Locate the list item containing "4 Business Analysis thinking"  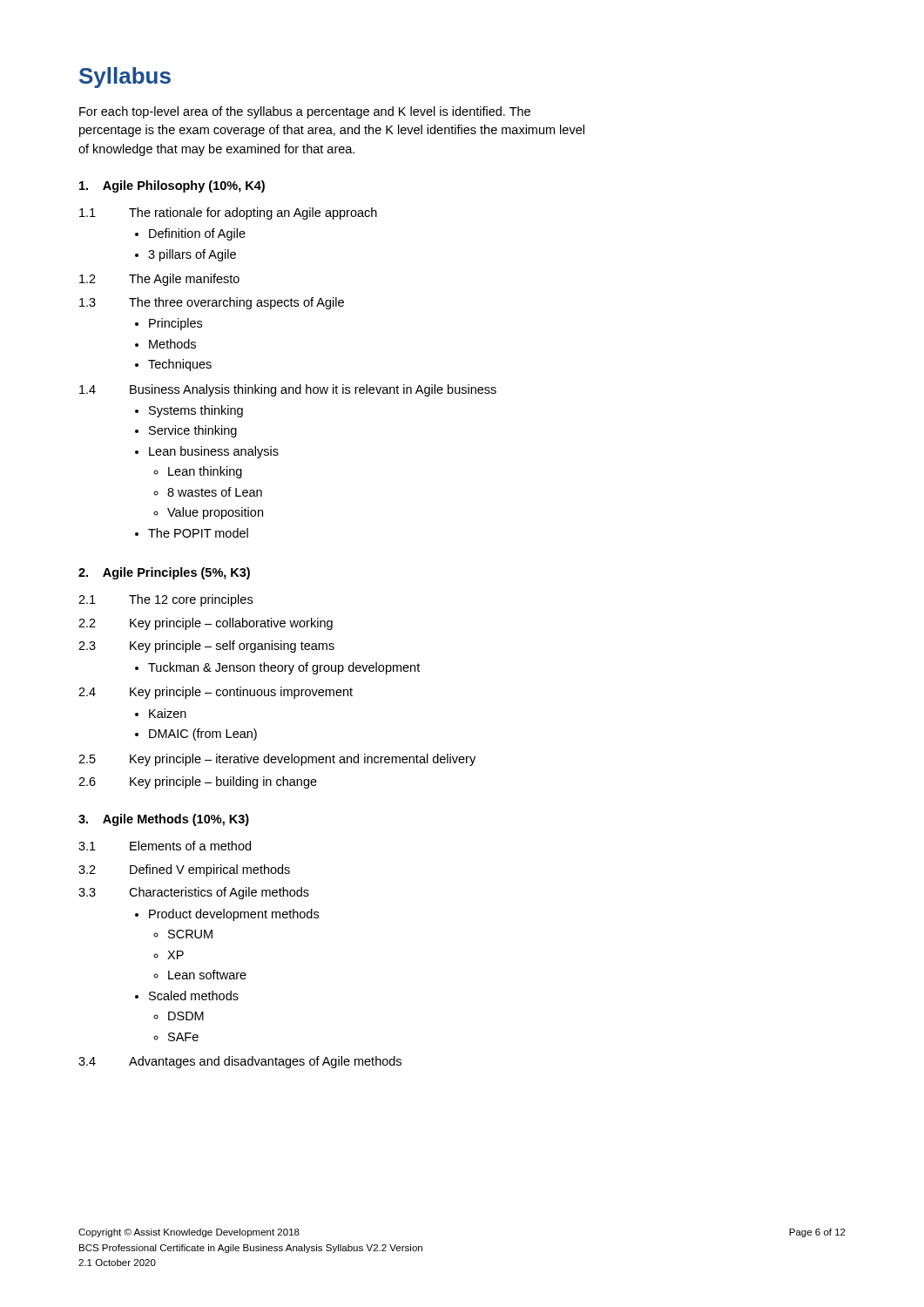[288, 390]
